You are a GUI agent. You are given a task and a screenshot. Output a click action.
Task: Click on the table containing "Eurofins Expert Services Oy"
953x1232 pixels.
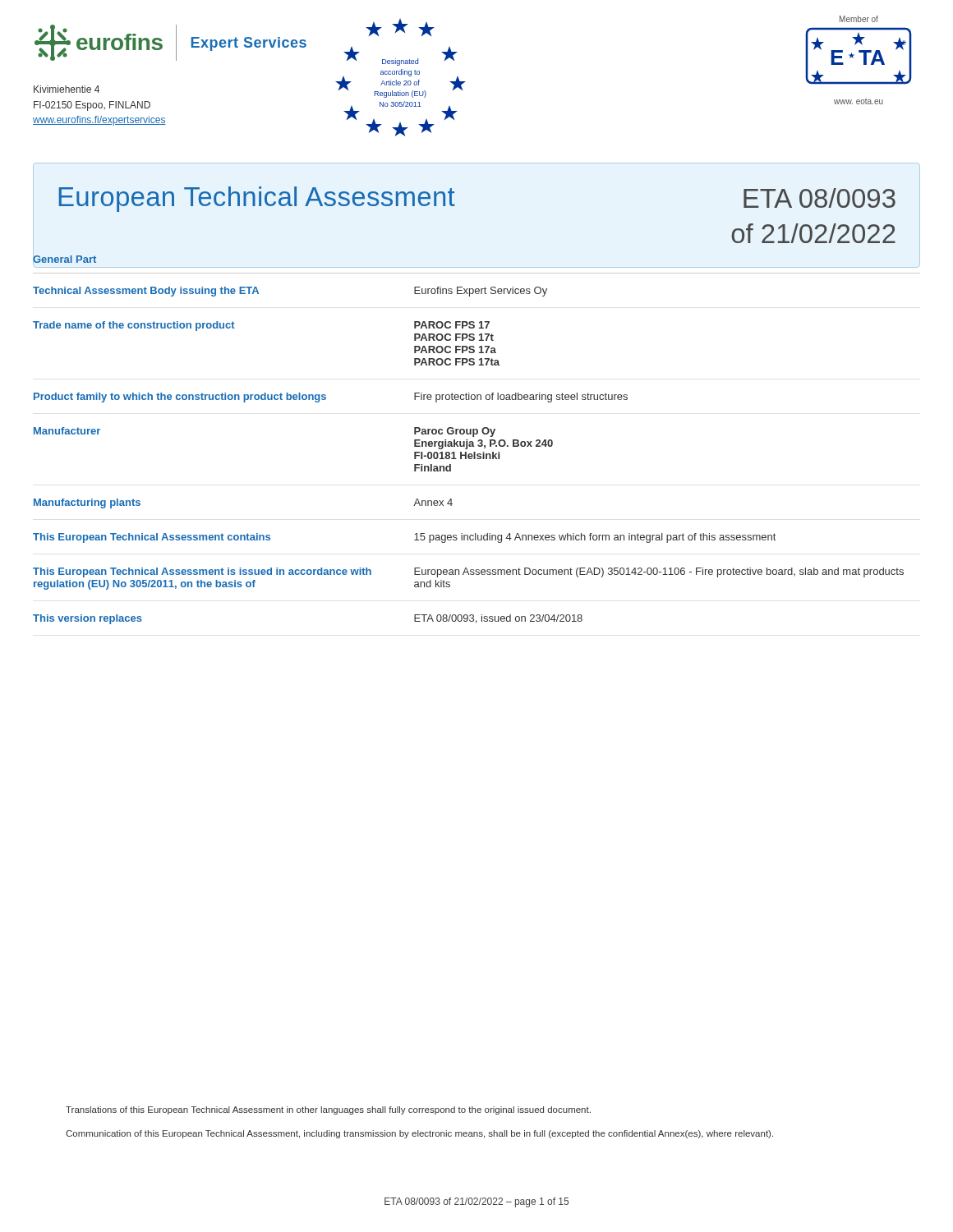(x=476, y=455)
